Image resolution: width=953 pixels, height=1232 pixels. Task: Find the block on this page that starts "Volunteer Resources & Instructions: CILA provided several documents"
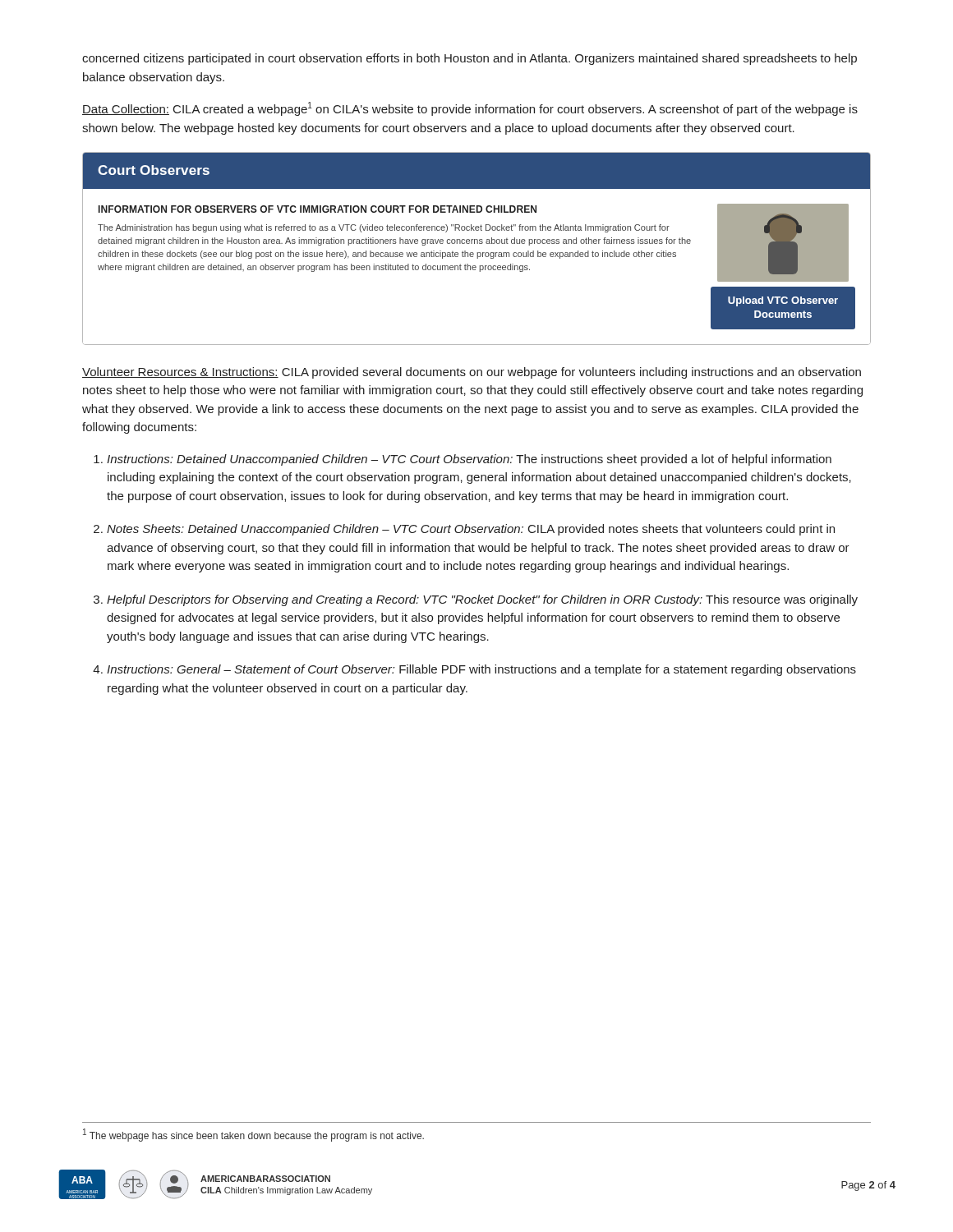[473, 399]
